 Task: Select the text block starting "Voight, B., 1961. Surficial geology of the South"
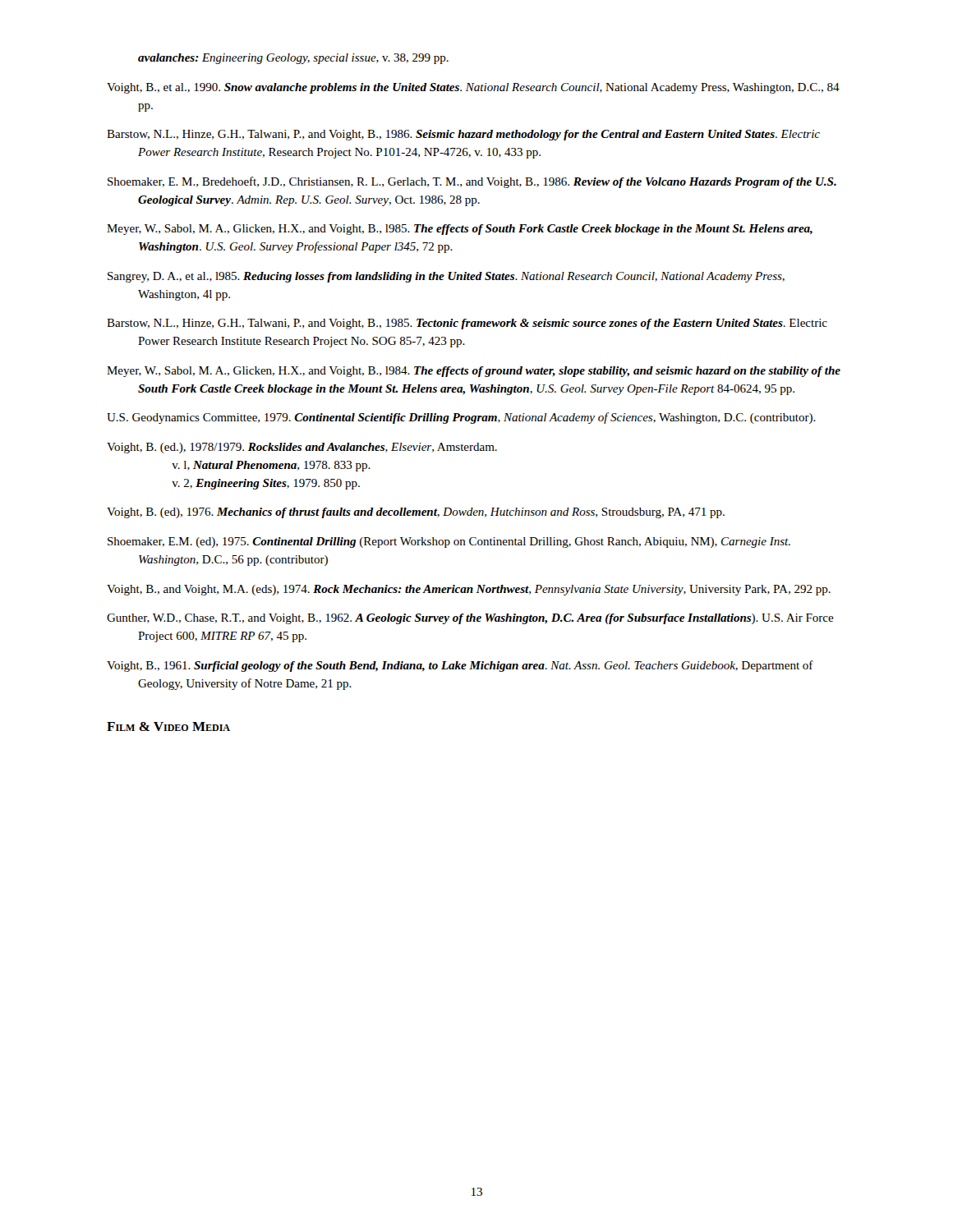coord(476,675)
